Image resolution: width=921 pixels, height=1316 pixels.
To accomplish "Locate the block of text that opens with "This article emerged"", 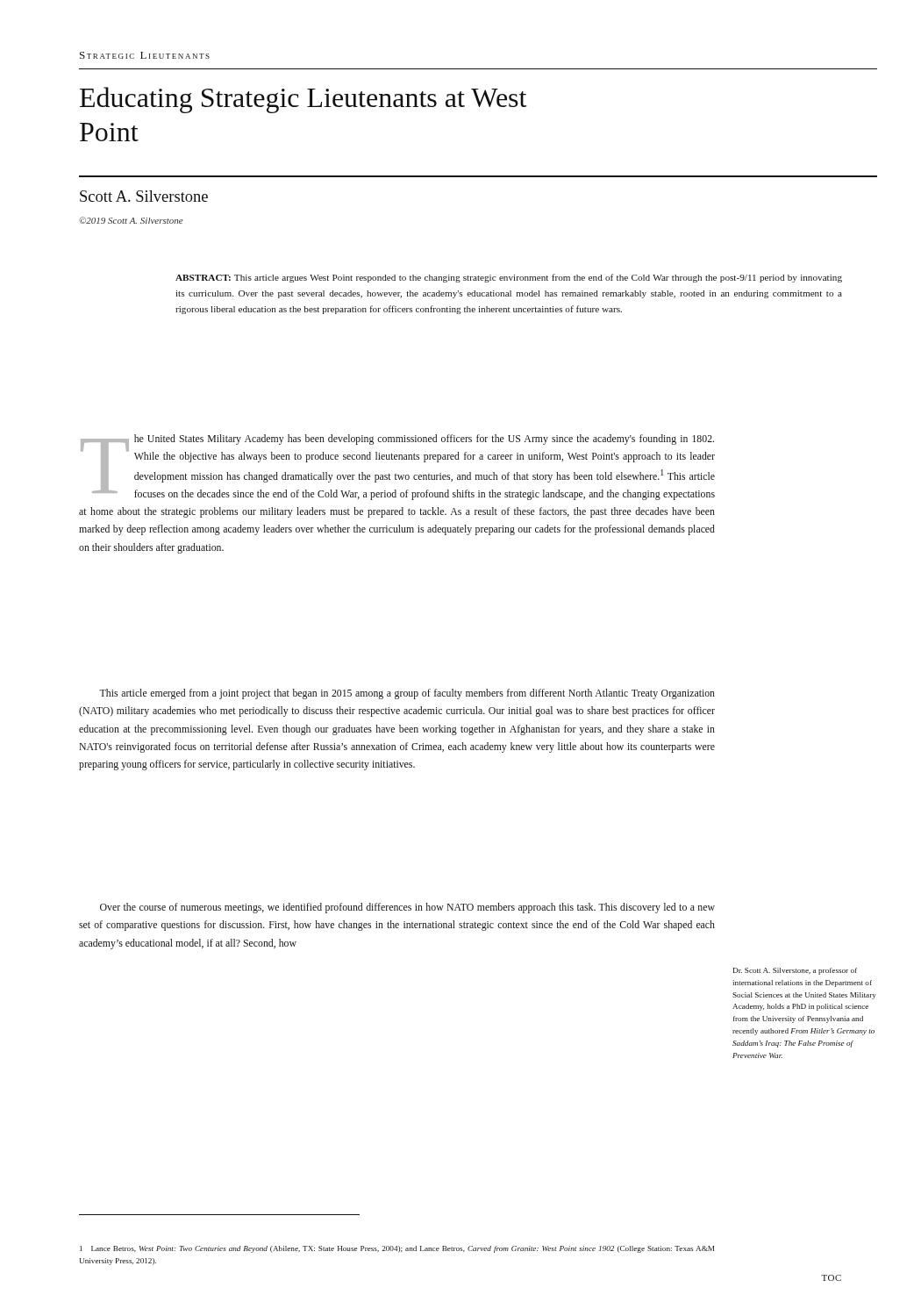I will (x=397, y=729).
